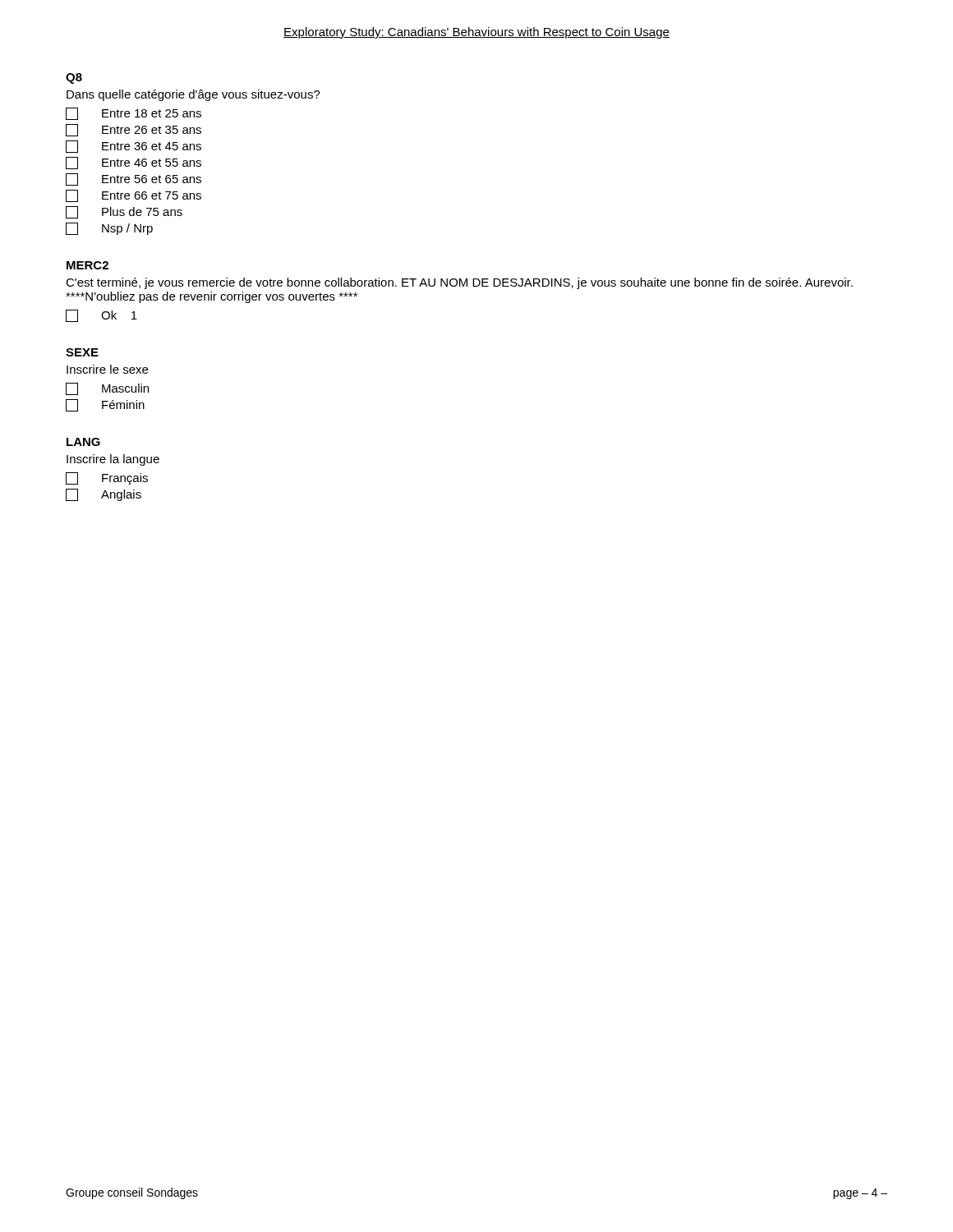Viewport: 953px width, 1232px height.
Task: Locate the text block that reads "C'est terminé, je vous remercie de"
Action: click(460, 289)
